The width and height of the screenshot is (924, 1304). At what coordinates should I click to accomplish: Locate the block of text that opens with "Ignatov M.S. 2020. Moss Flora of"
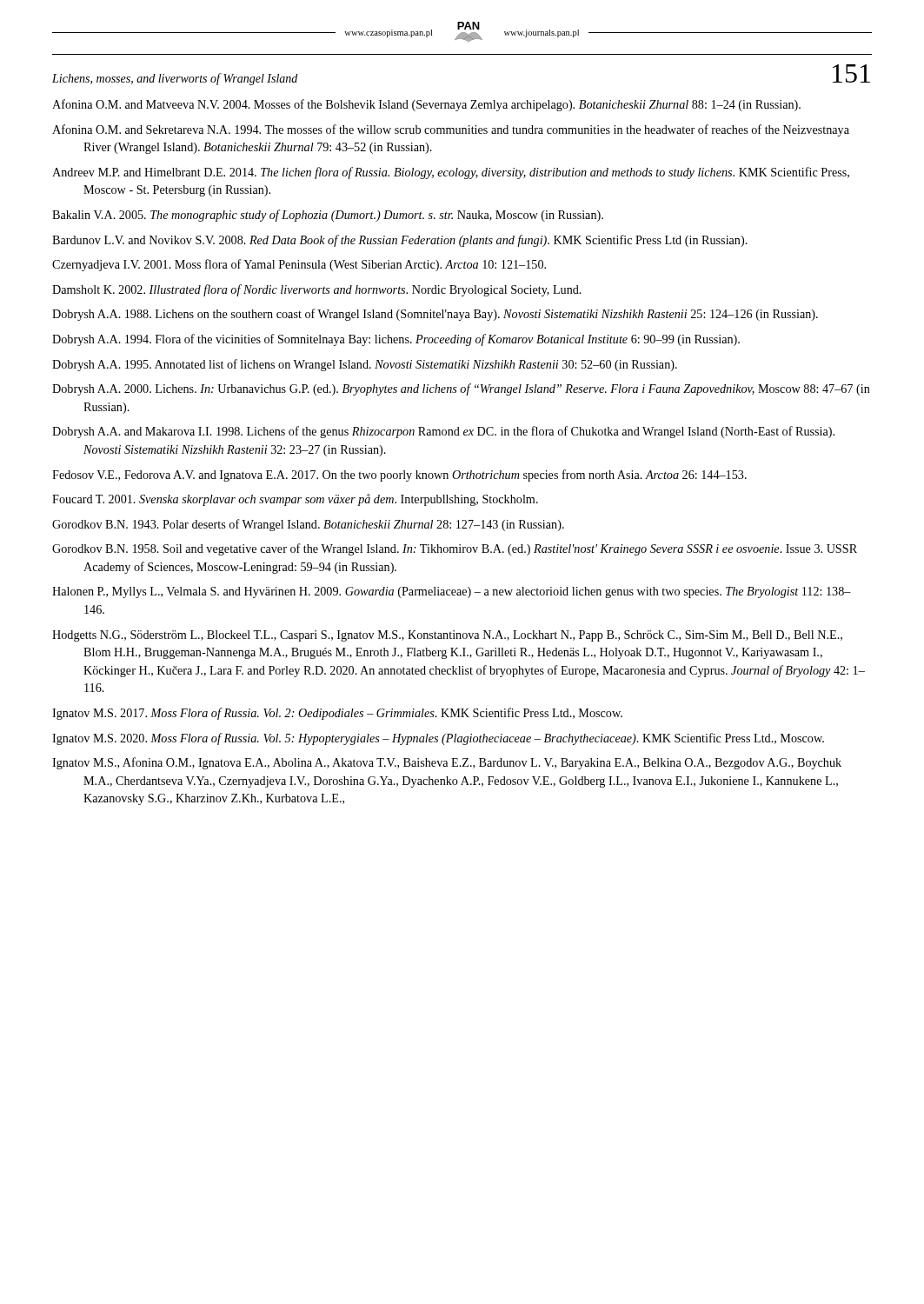(438, 738)
